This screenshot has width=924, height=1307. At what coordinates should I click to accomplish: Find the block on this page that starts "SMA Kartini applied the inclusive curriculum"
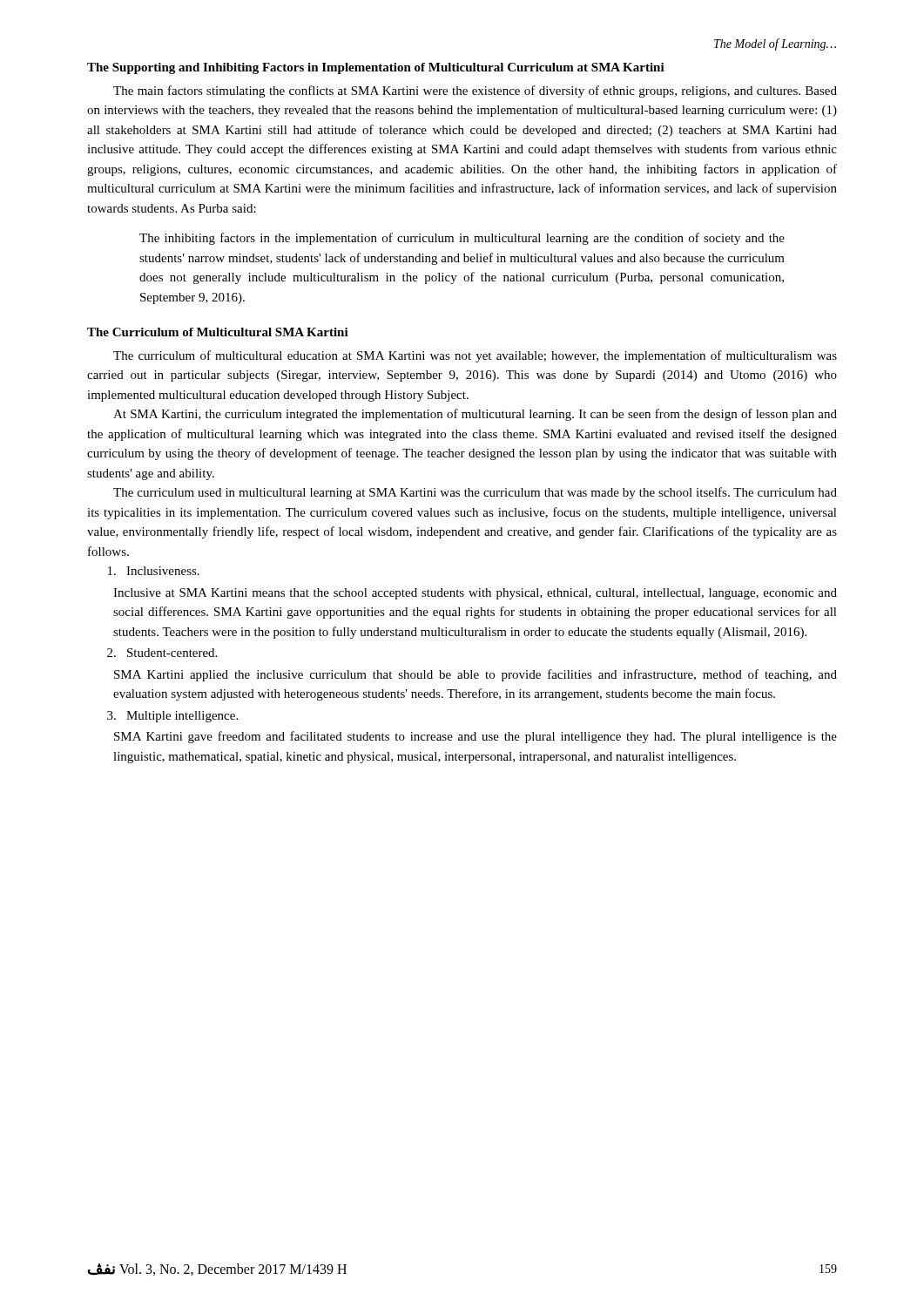tap(475, 684)
